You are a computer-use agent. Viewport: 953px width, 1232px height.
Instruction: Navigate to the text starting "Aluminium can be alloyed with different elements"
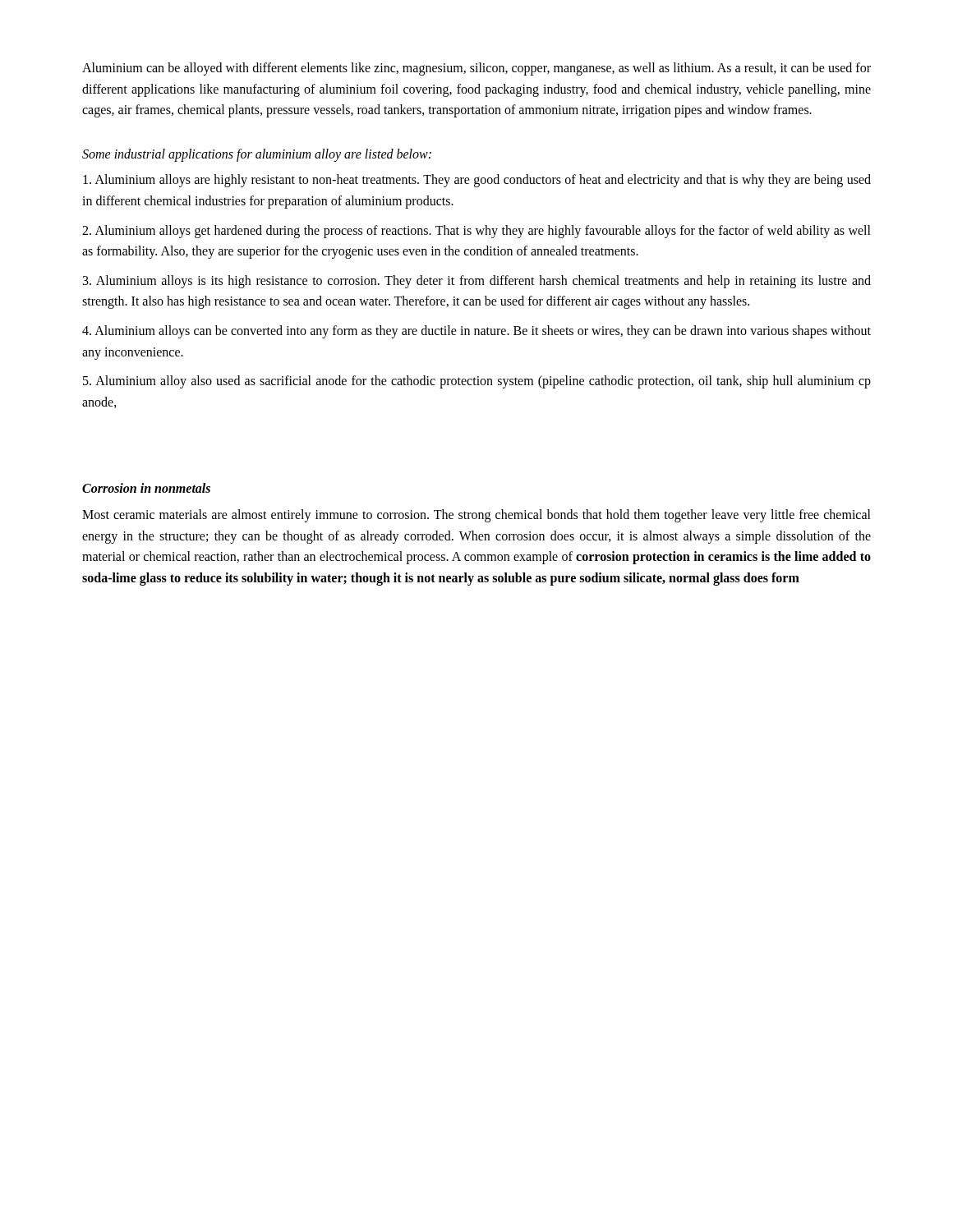(476, 89)
